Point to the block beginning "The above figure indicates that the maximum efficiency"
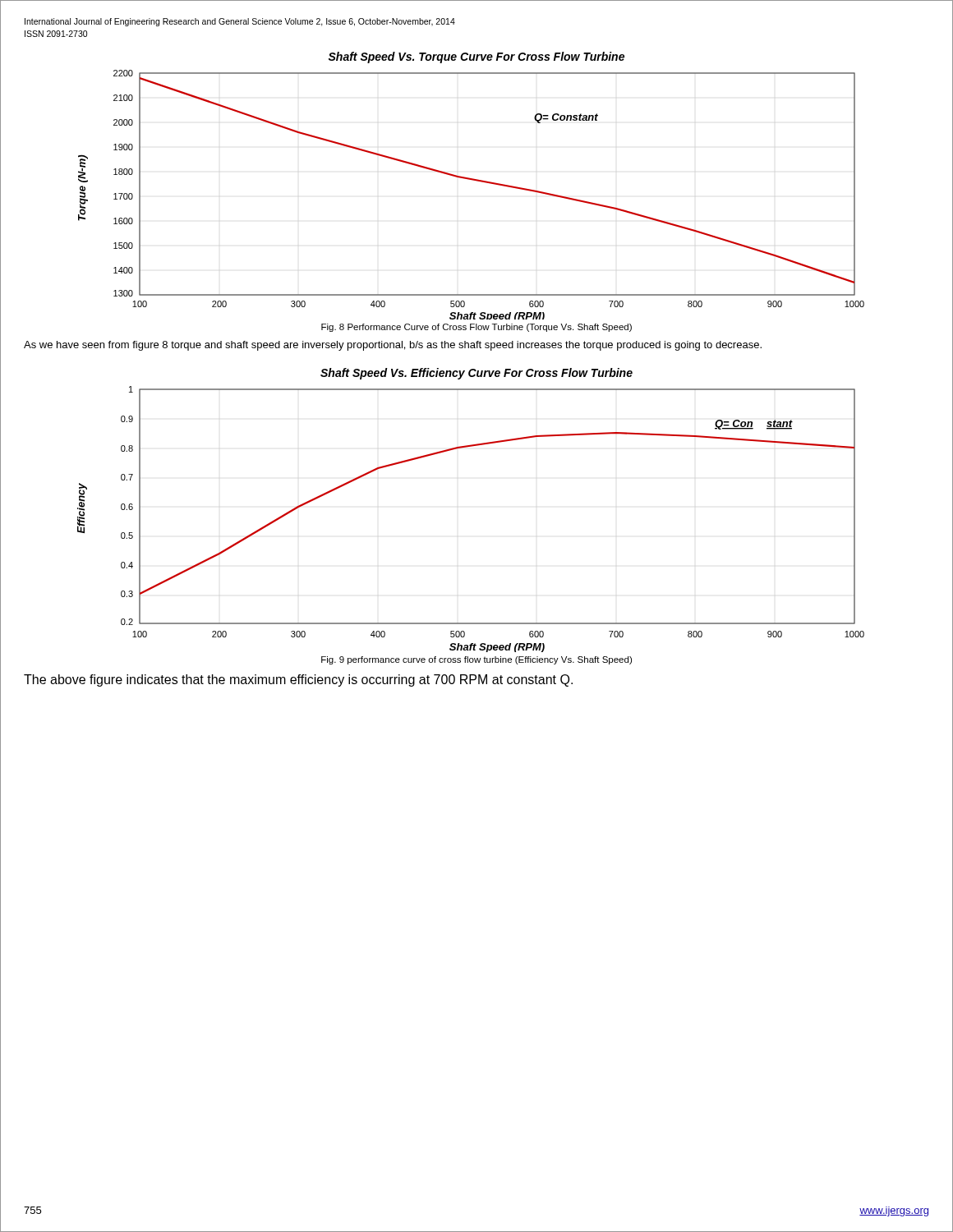The height and width of the screenshot is (1232, 953). (299, 680)
